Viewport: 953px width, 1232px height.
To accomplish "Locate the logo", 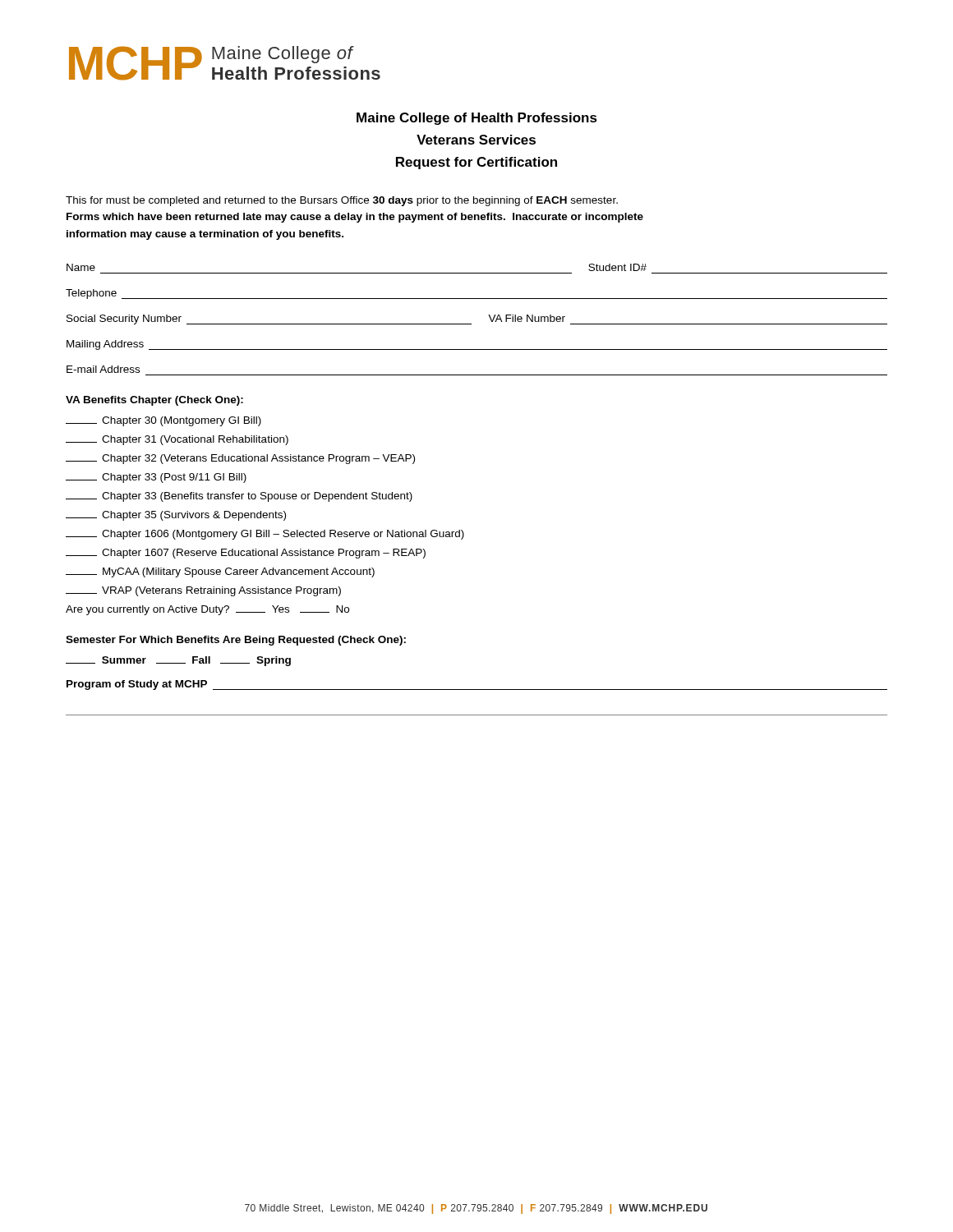I will coord(476,63).
